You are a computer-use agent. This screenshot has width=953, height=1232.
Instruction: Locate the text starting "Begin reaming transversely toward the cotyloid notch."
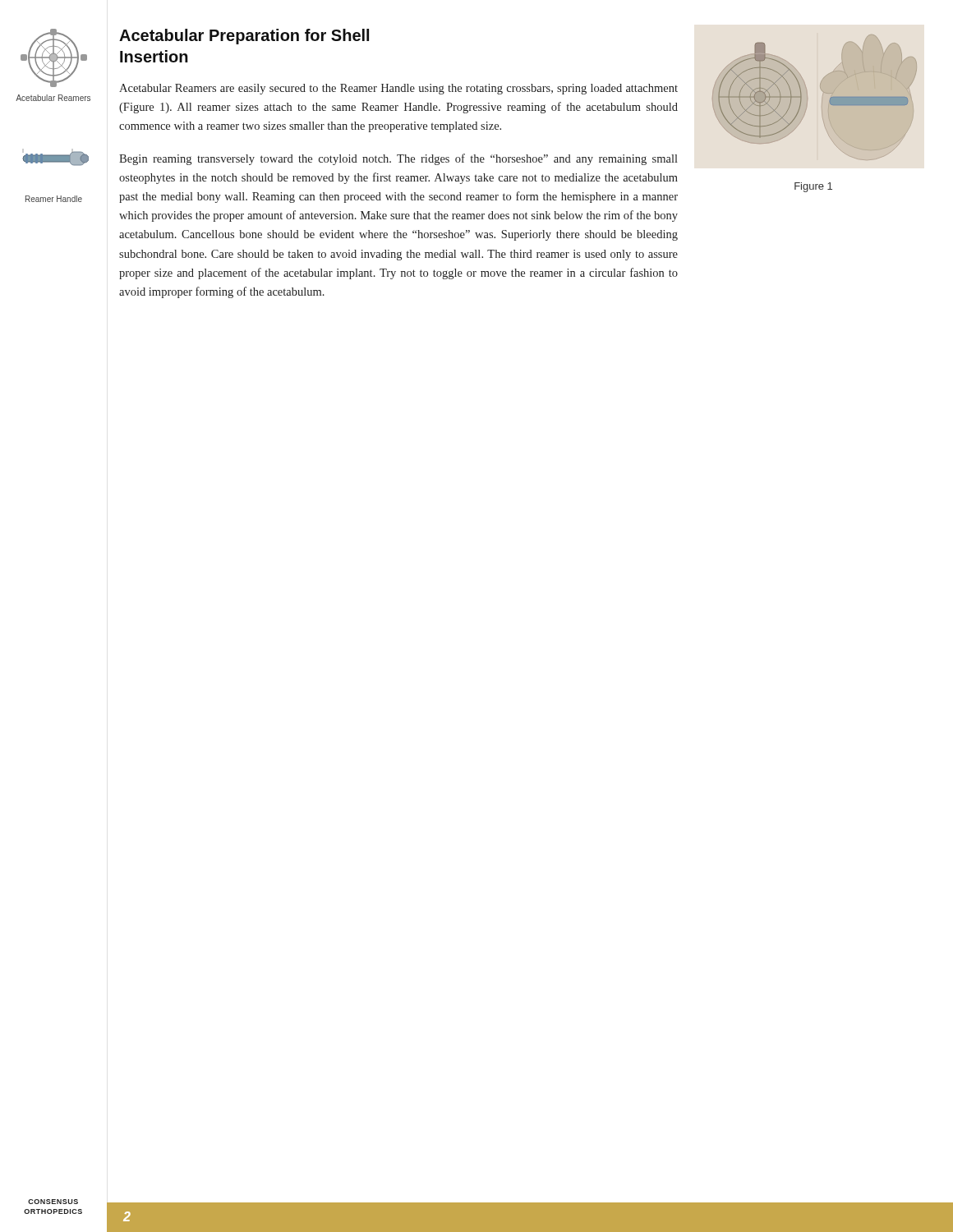click(398, 225)
